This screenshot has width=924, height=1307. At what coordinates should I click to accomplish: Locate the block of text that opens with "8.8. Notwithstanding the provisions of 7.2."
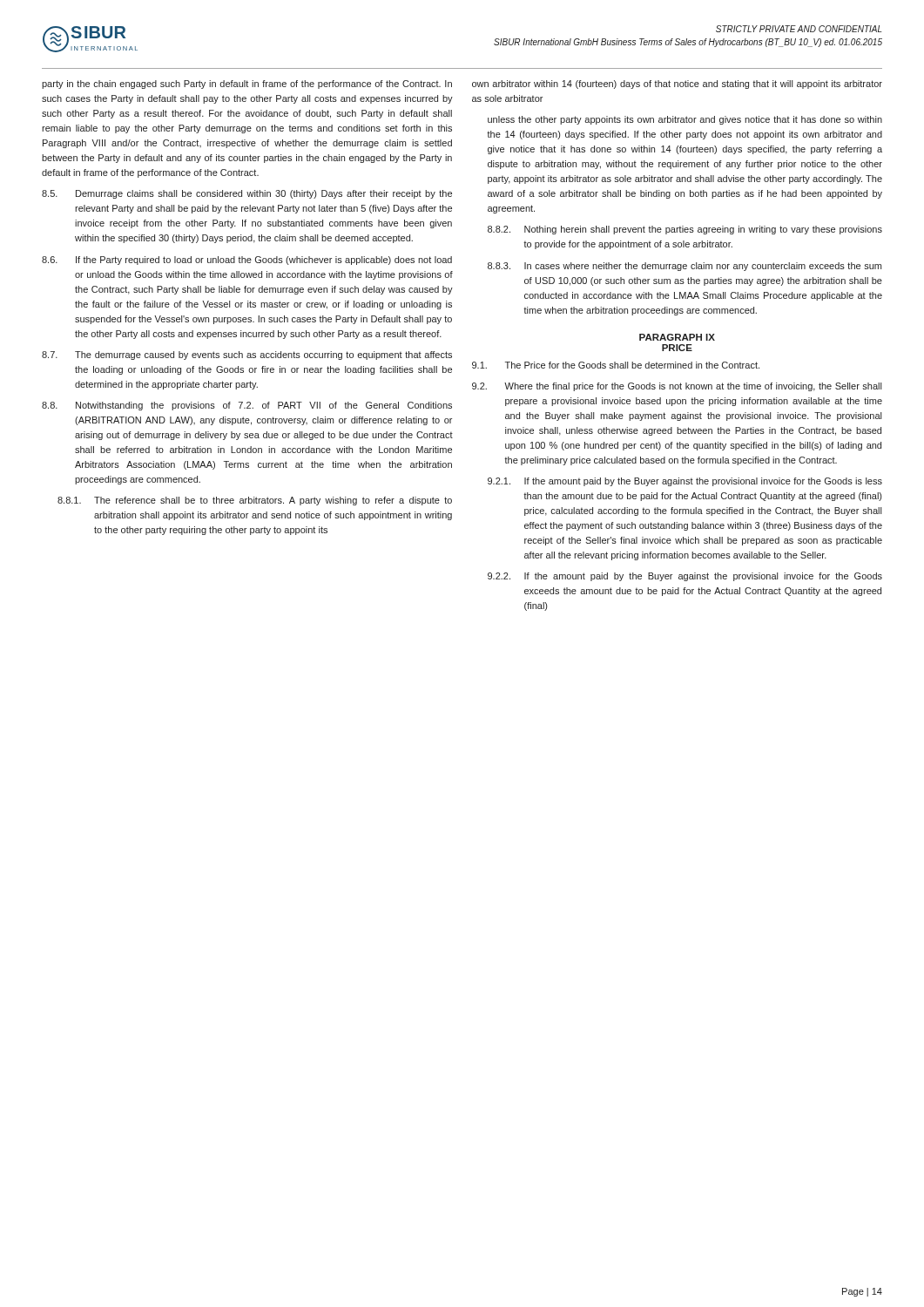coord(247,443)
